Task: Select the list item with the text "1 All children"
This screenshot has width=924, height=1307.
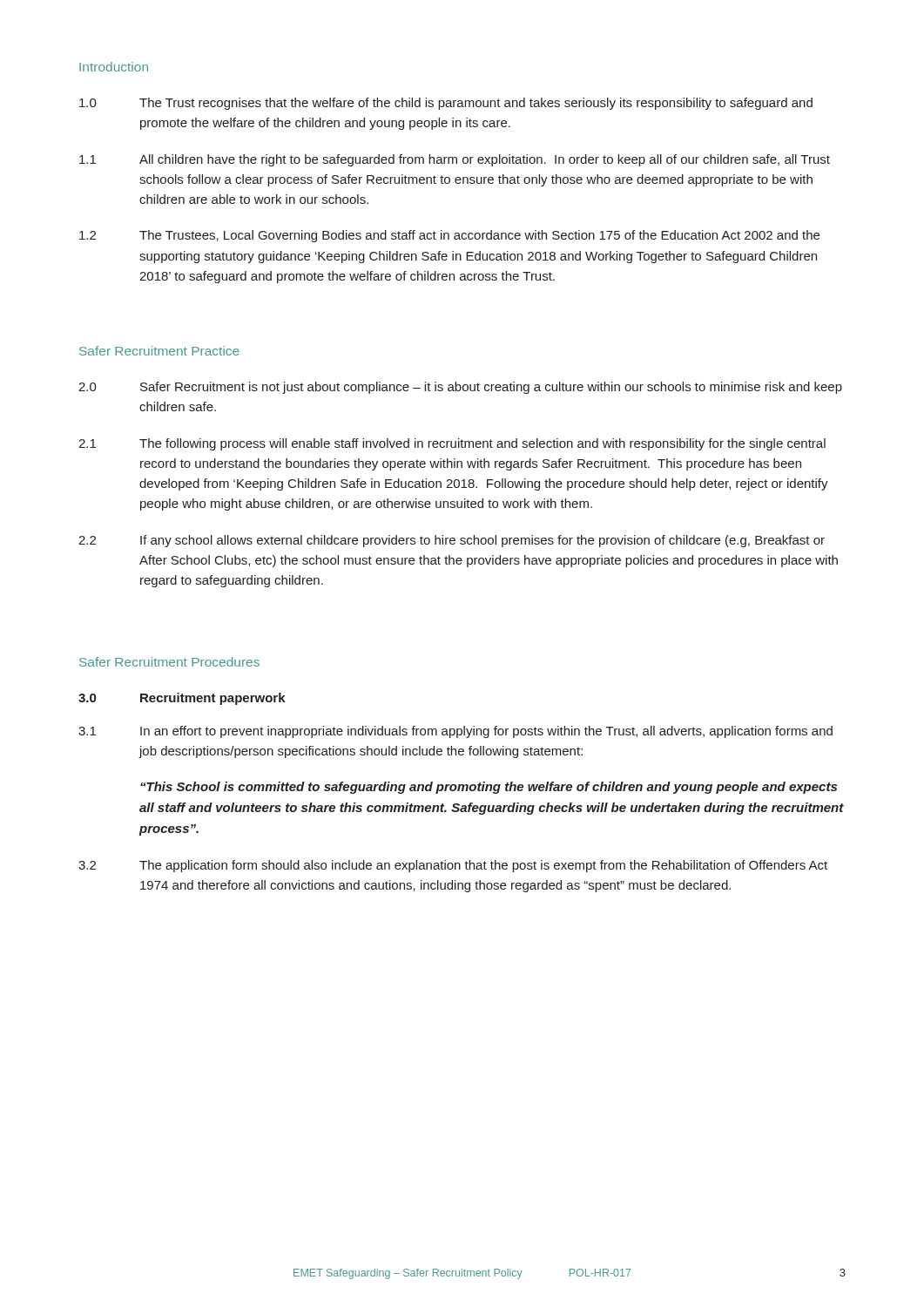Action: click(462, 179)
